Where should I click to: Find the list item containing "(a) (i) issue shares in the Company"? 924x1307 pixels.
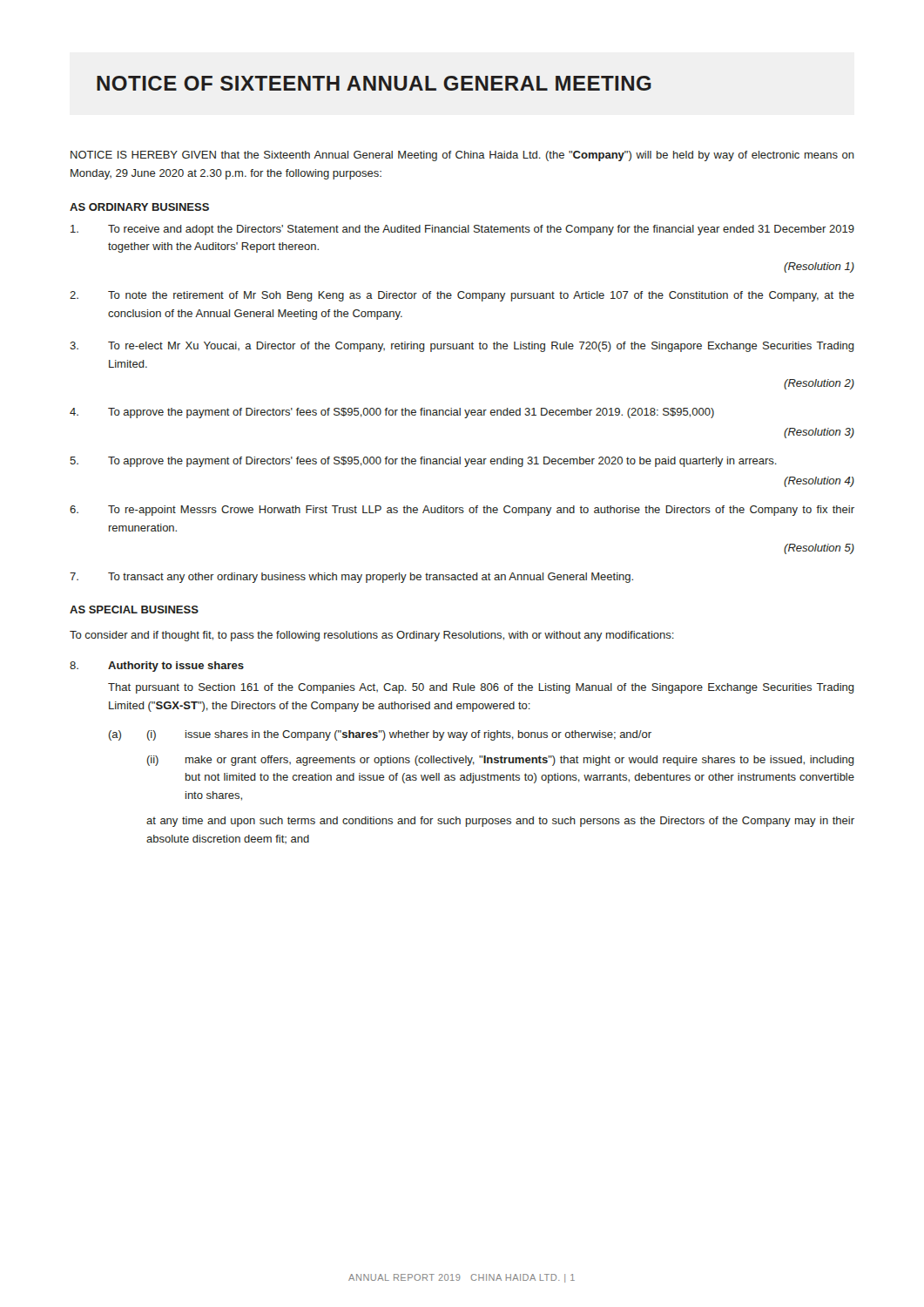coord(481,789)
